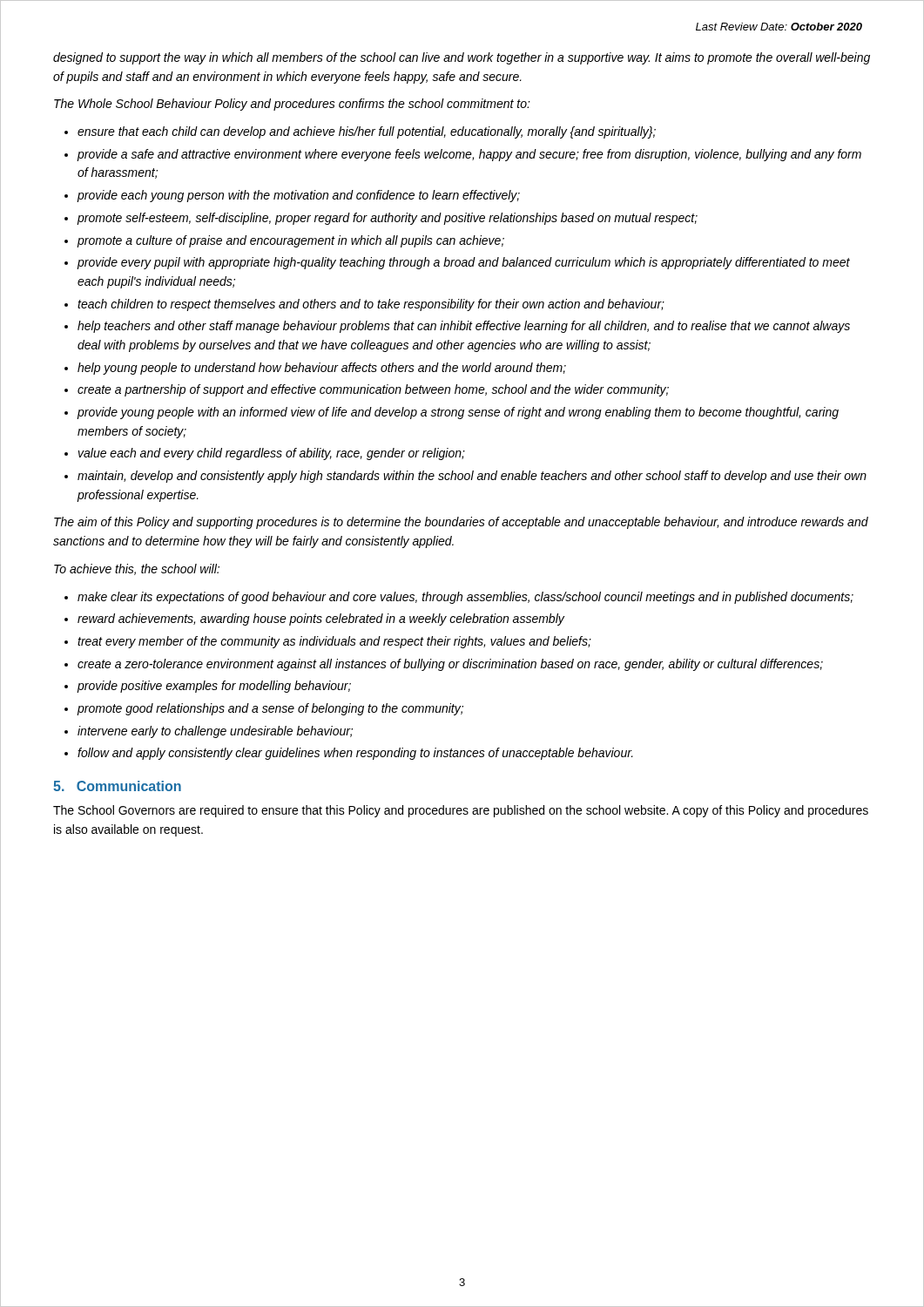Select the text block containing "The aim of this Policy and supporting"
This screenshot has width=924, height=1307.
tap(460, 532)
